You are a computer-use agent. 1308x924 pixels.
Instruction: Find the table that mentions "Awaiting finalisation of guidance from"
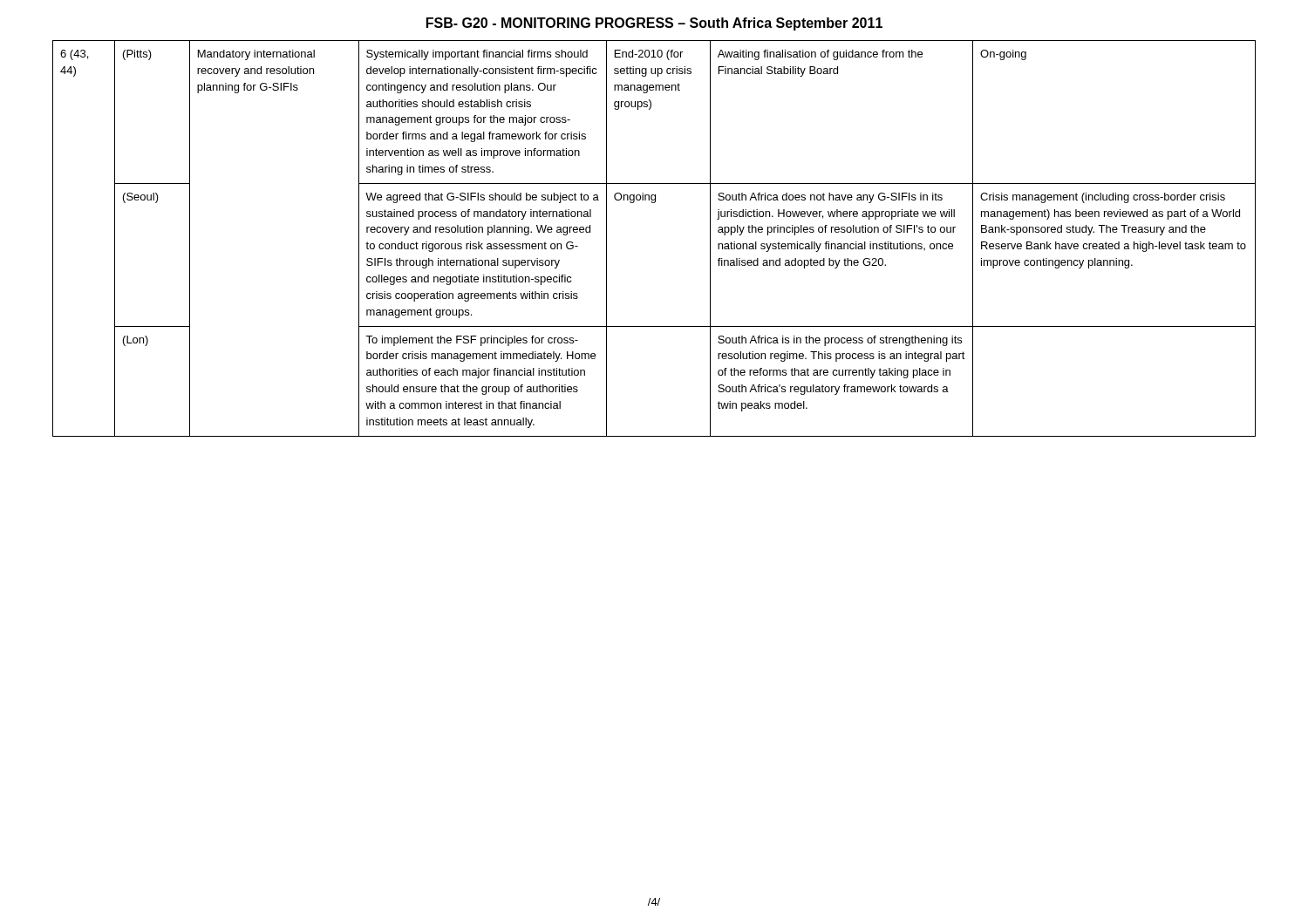[654, 238]
